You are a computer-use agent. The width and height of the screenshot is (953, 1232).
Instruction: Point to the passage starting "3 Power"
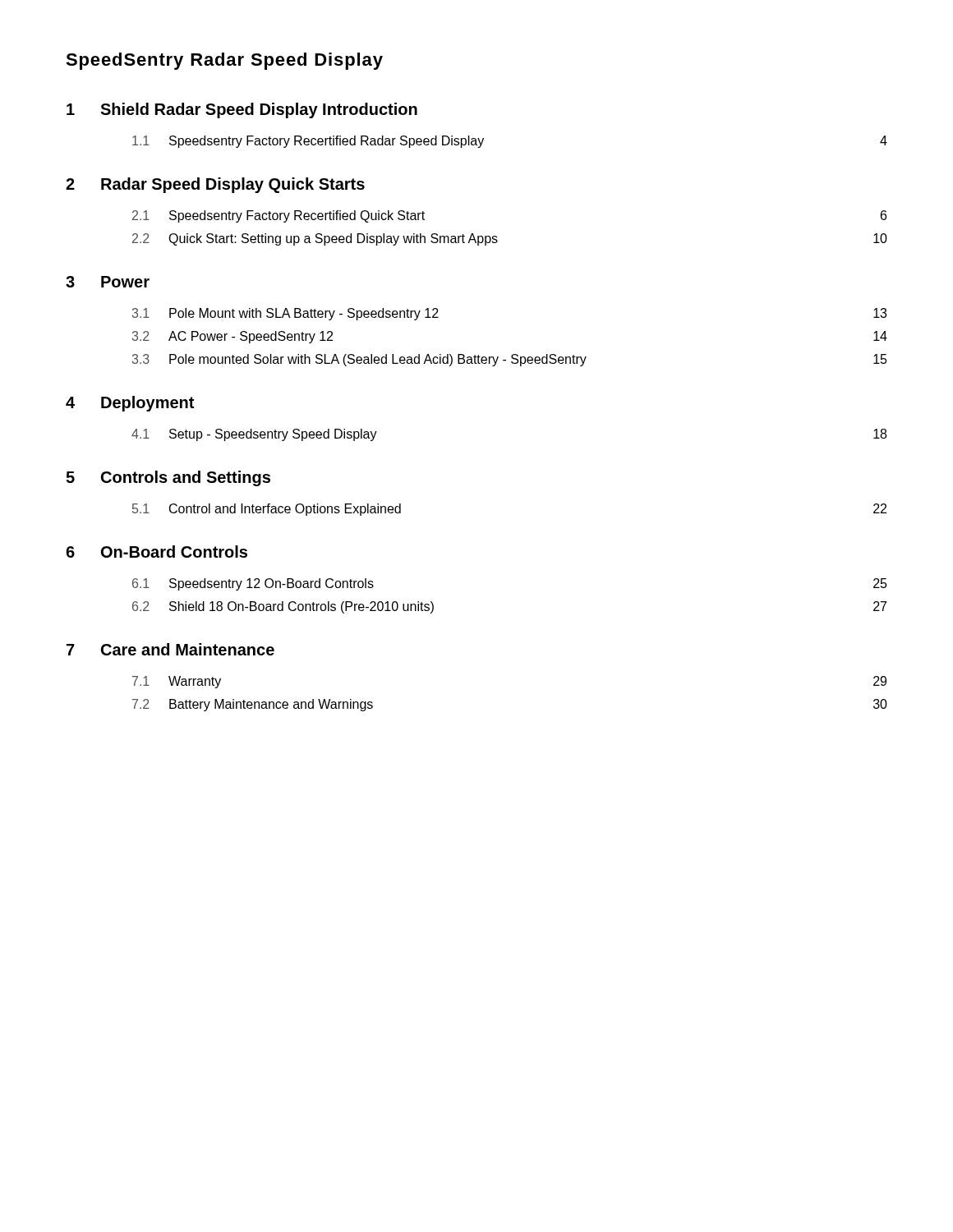[x=108, y=282]
